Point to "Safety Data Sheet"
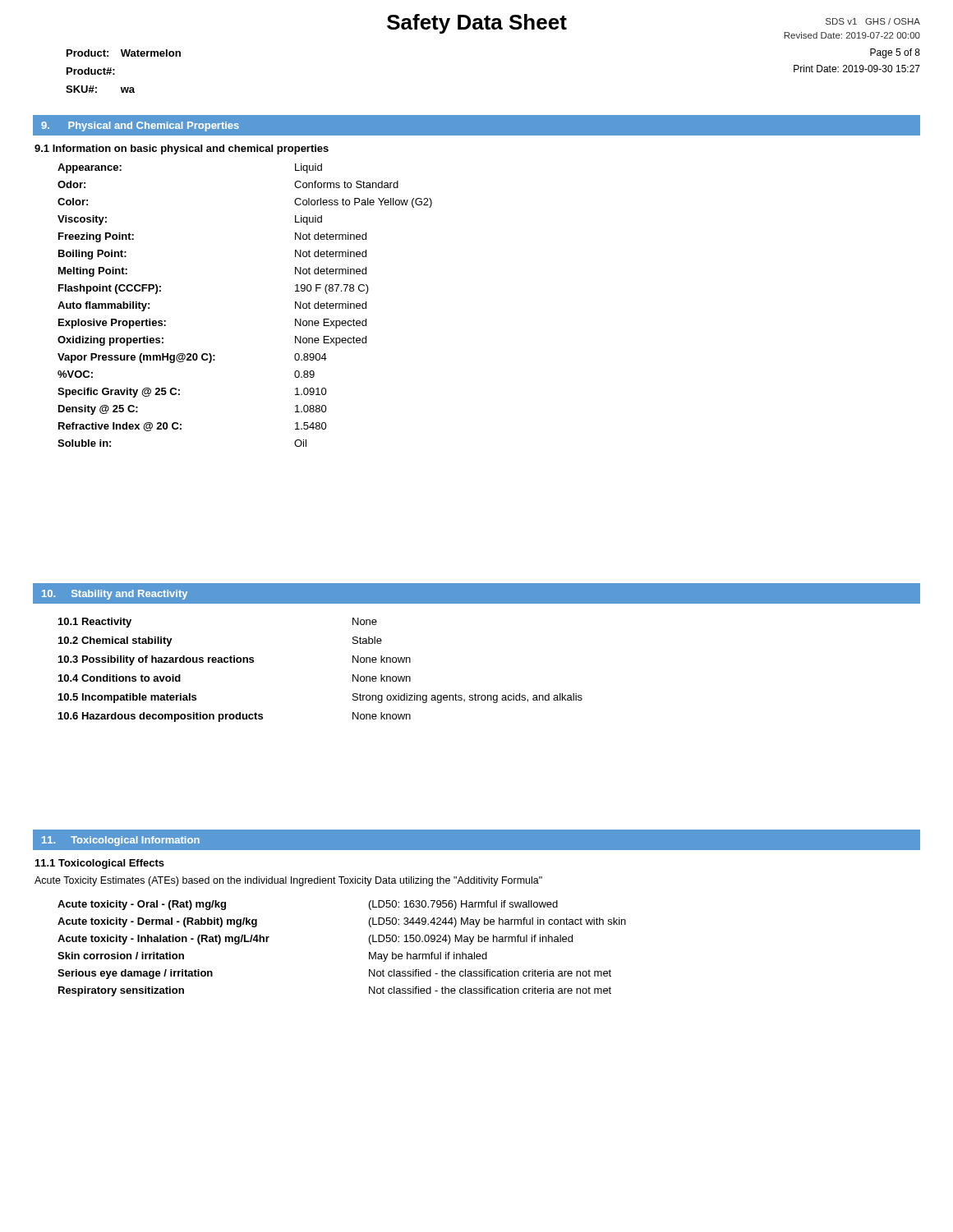The image size is (953, 1232). [x=476, y=23]
